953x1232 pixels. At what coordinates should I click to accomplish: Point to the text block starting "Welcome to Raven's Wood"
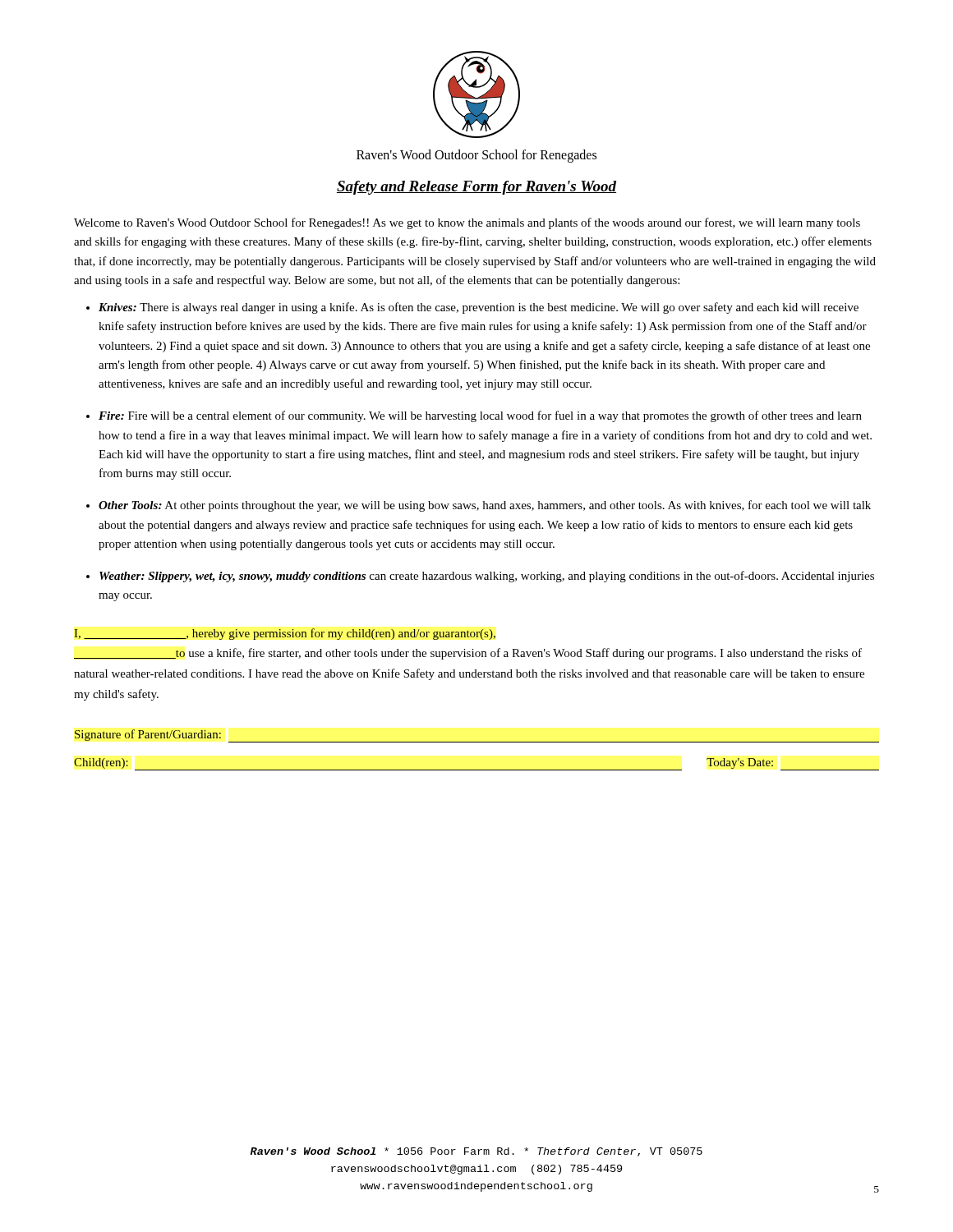point(475,251)
